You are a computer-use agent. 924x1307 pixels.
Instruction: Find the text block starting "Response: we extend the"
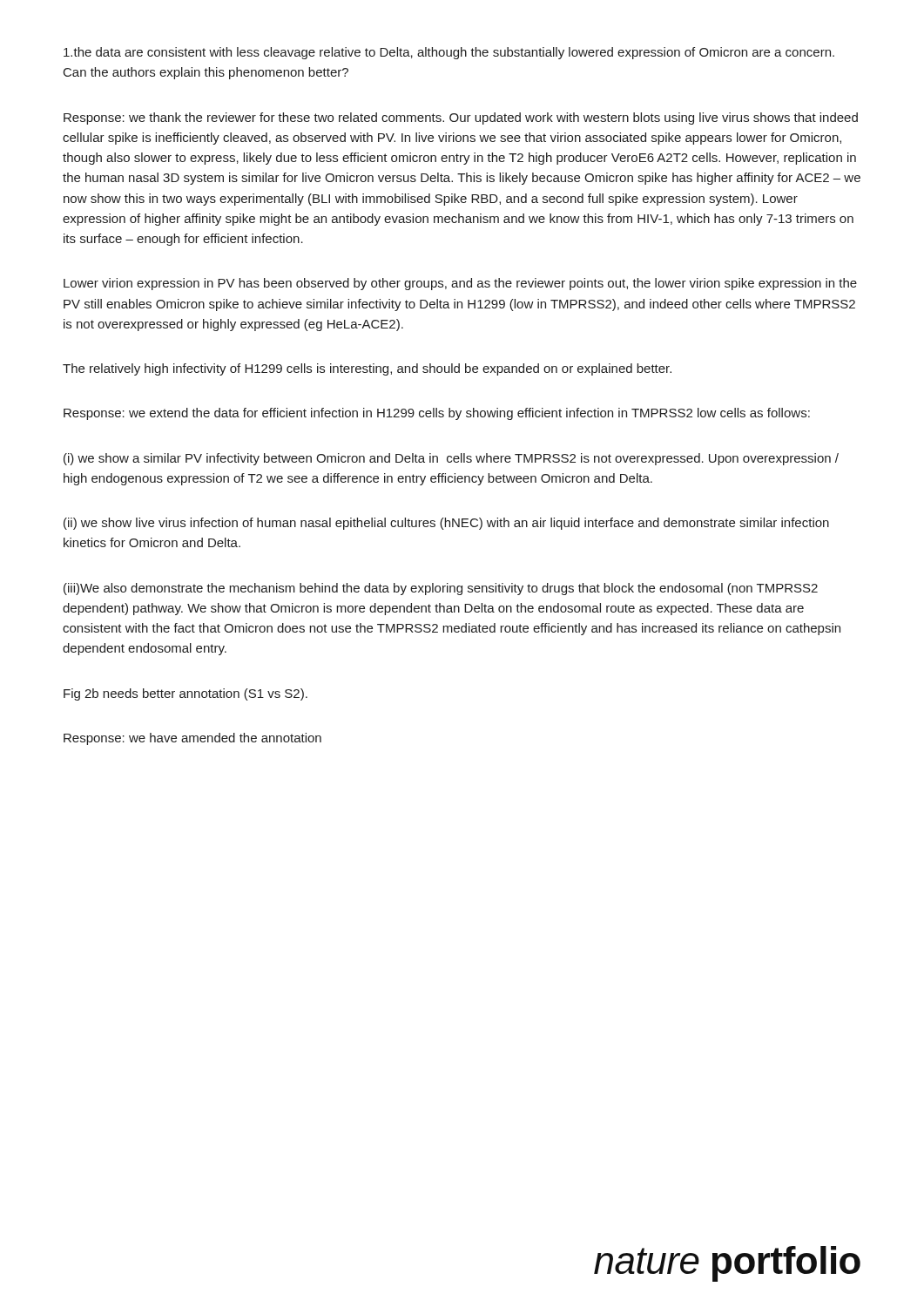point(437,413)
